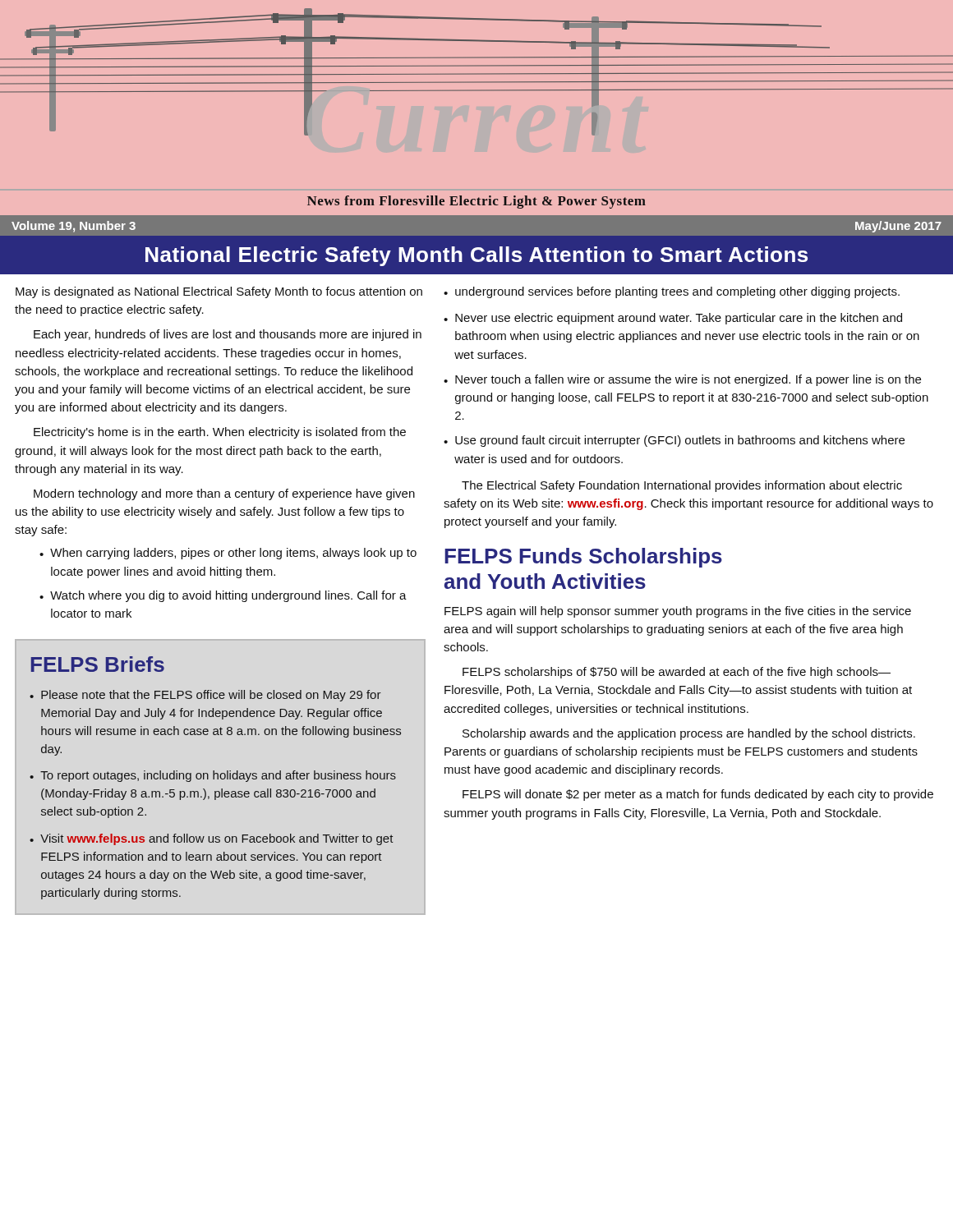Select the text block with the text "The Electrical Safety Foundation International provides information about"
The height and width of the screenshot is (1232, 953).
(x=688, y=503)
